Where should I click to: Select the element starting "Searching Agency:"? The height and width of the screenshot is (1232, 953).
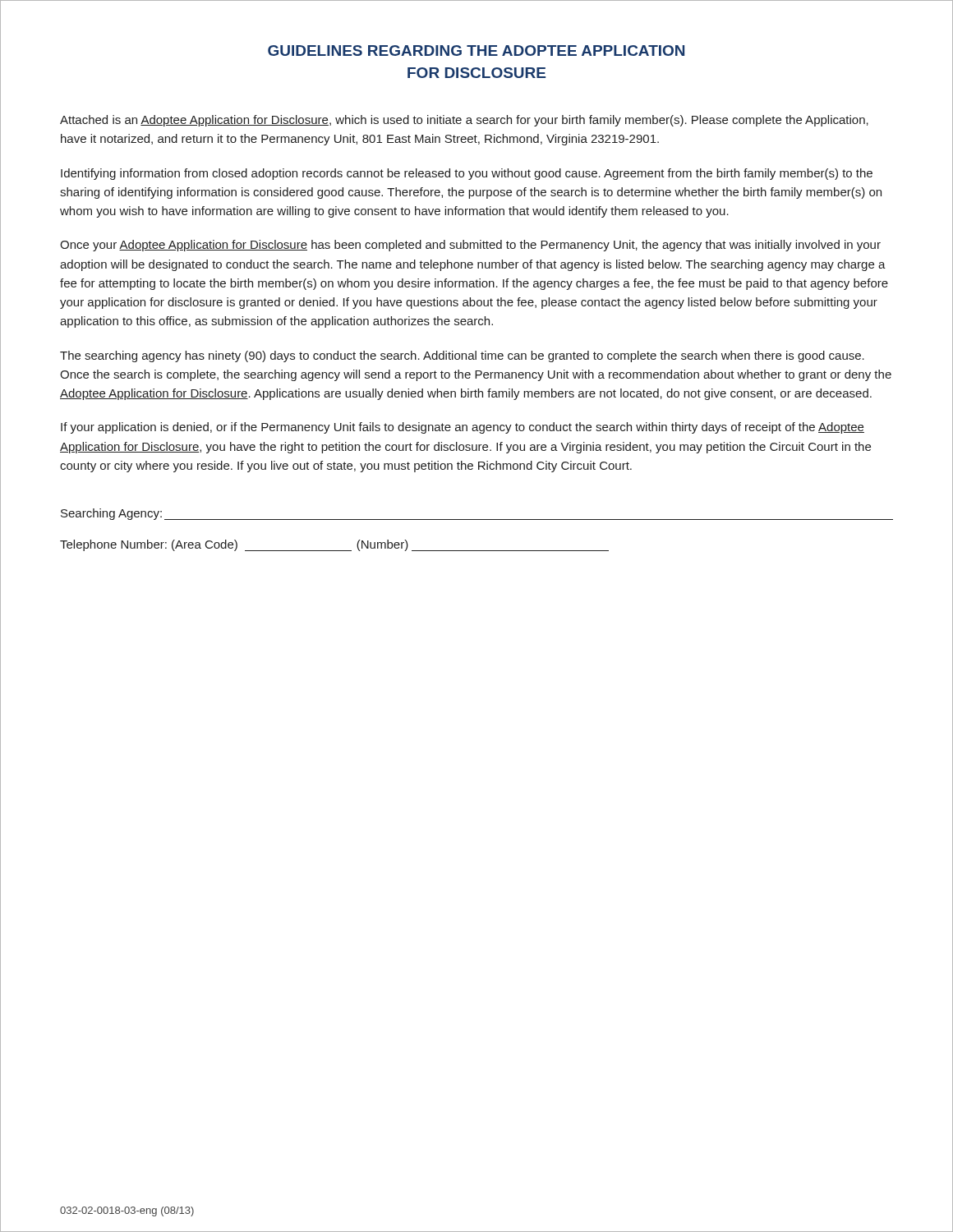point(476,513)
